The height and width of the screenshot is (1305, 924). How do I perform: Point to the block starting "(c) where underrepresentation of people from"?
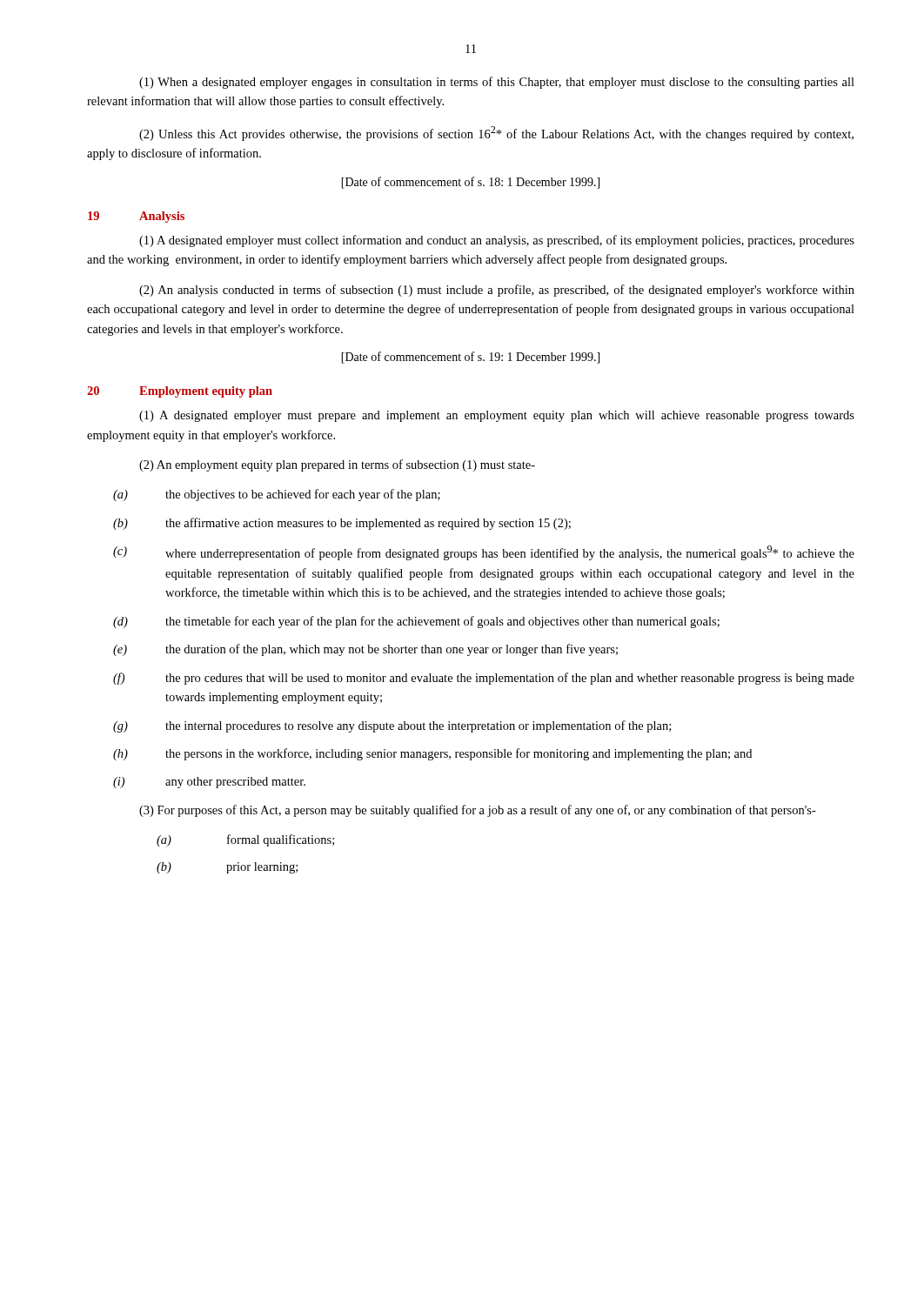(471, 572)
